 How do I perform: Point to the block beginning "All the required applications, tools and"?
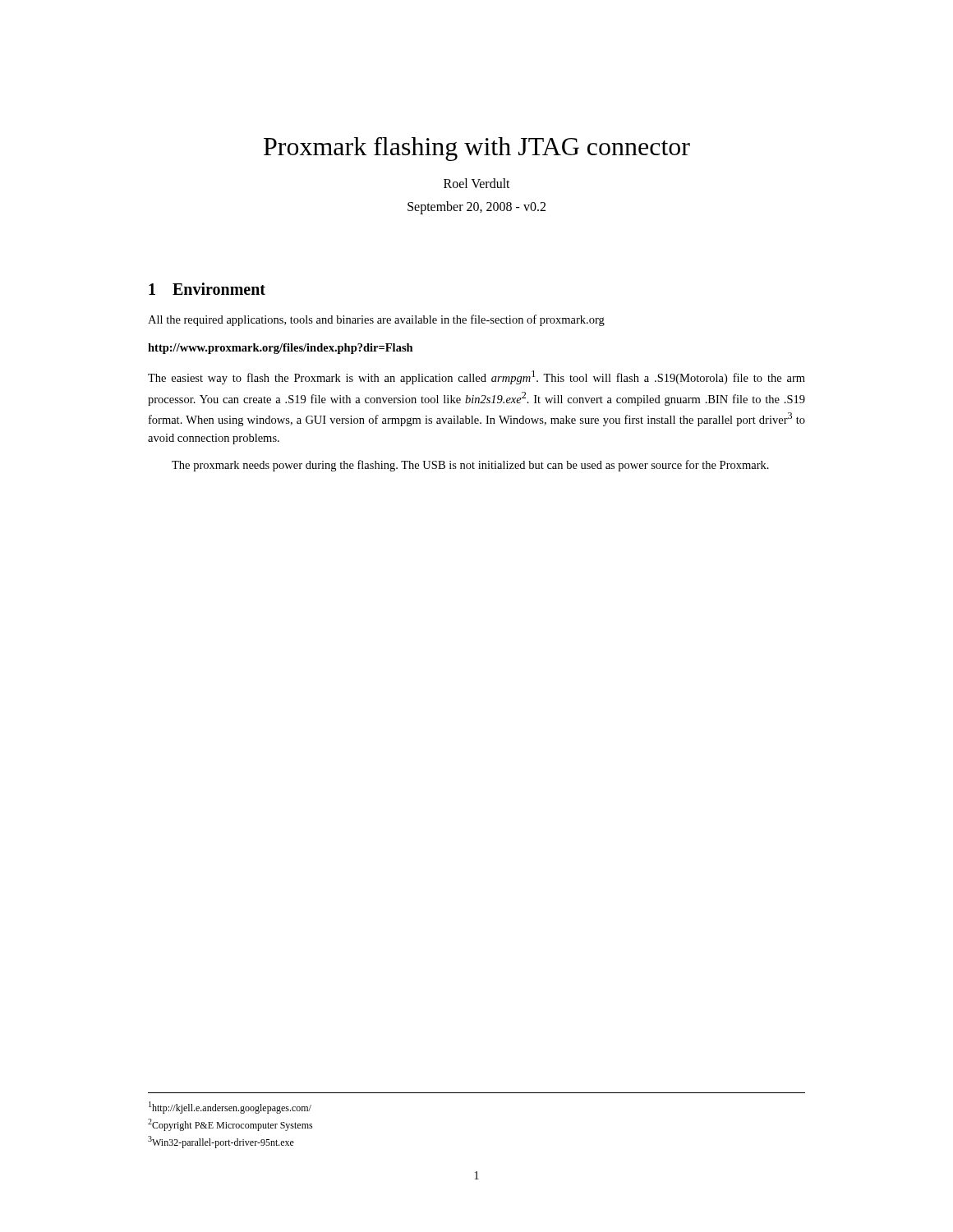coord(376,320)
